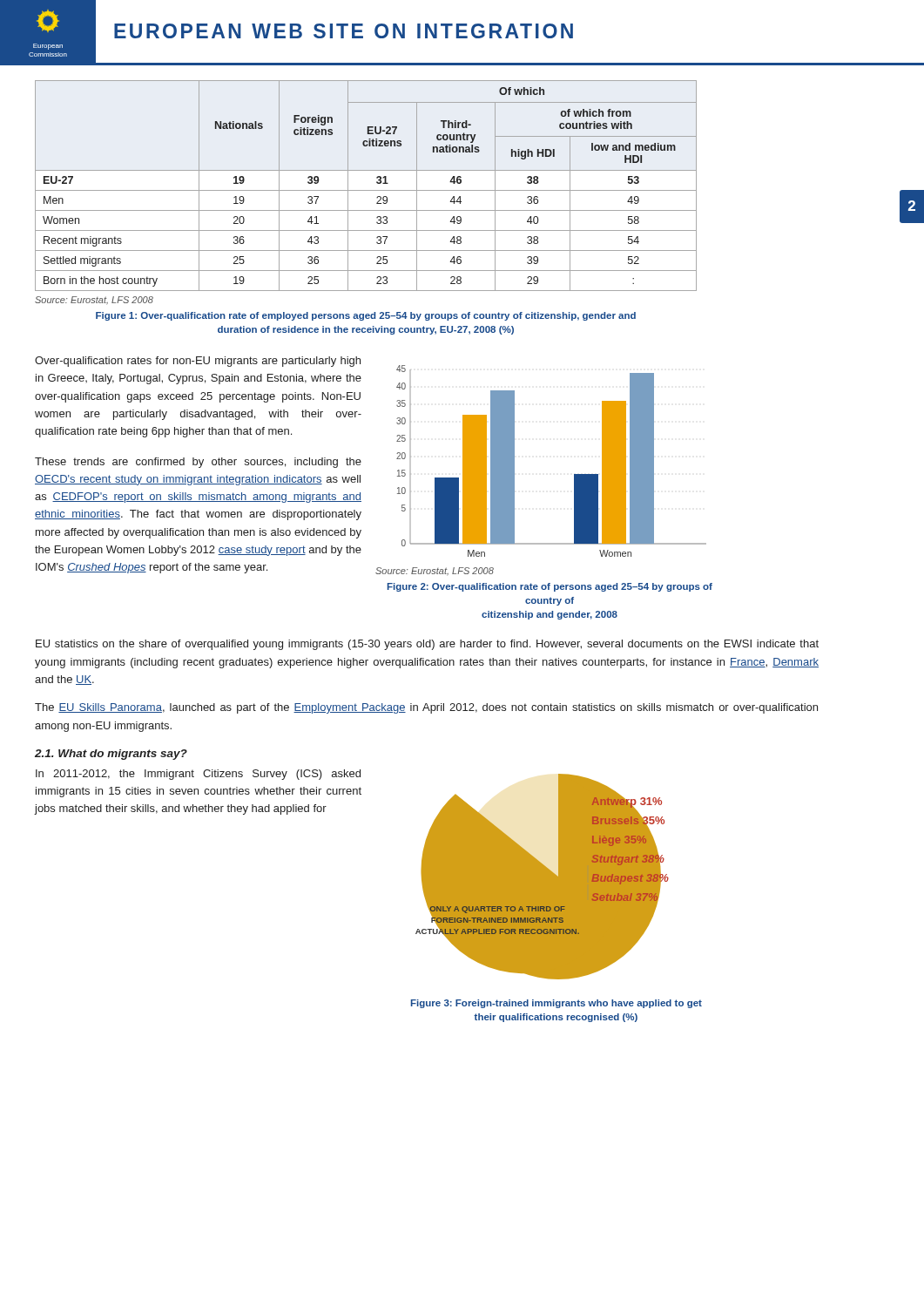Find the block on this page that starts "The EU Skills Panorama,"
Viewport: 924px width, 1307px height.
tap(427, 716)
